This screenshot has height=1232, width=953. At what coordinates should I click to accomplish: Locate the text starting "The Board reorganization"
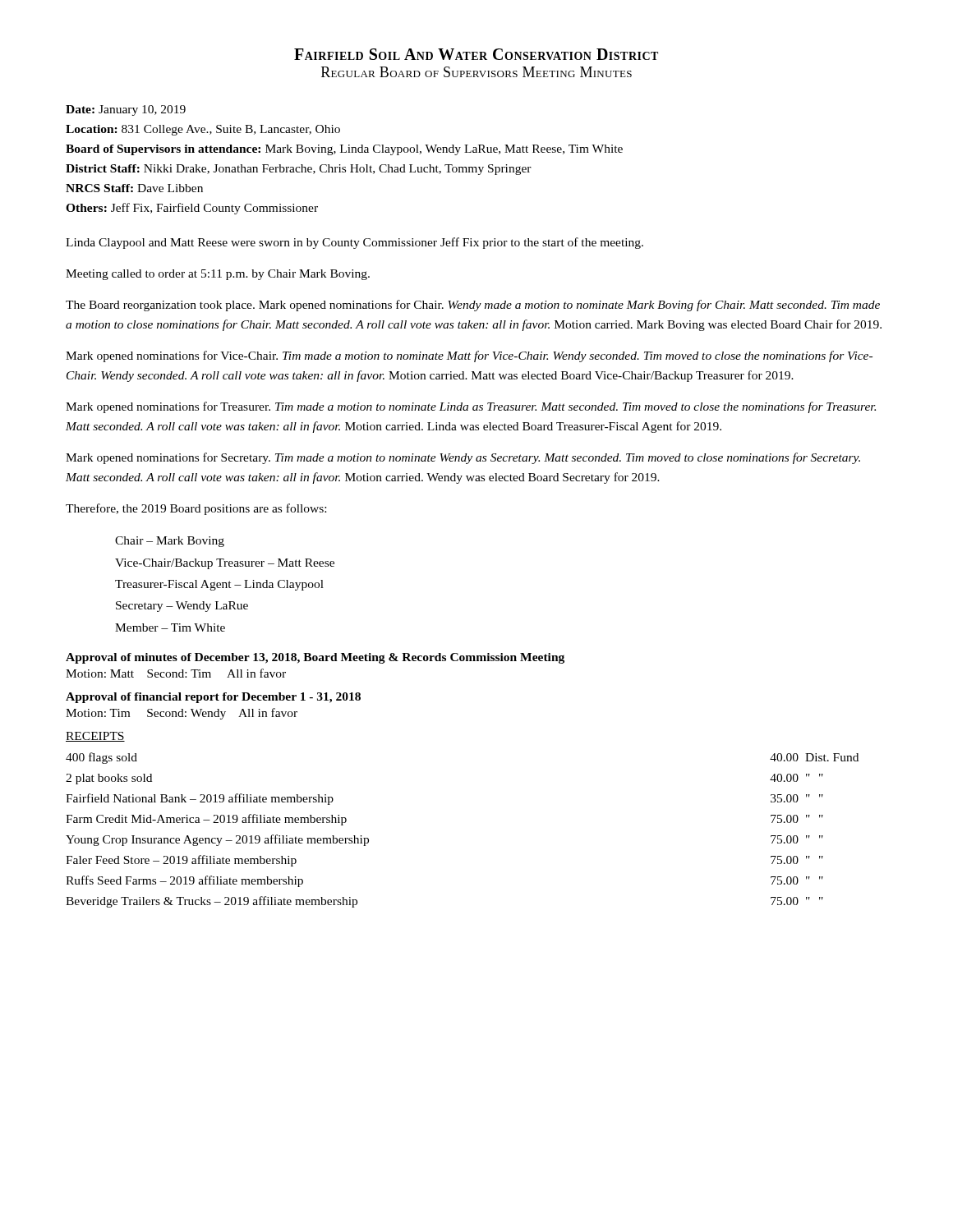coord(476,315)
